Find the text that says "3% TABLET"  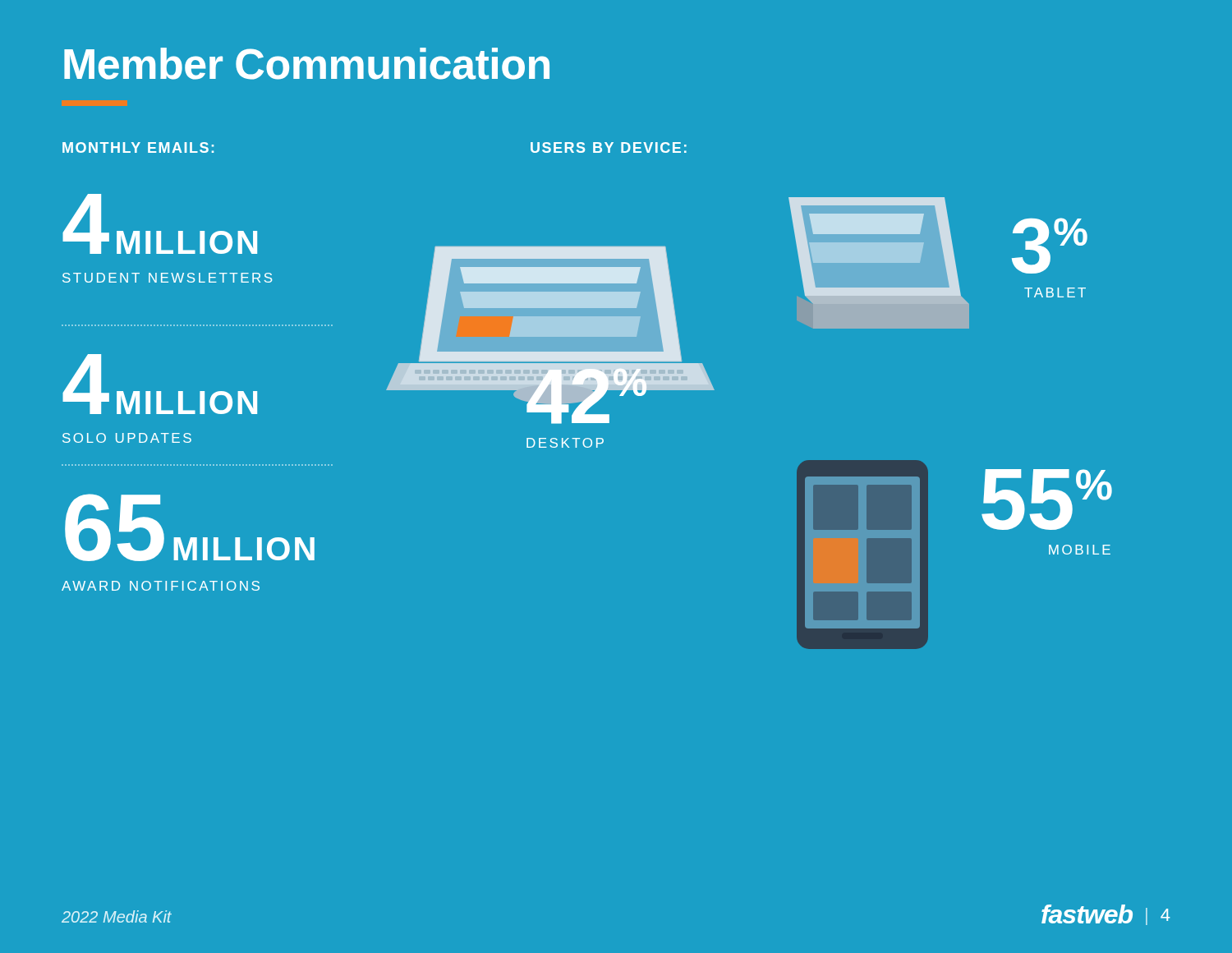pos(1049,254)
